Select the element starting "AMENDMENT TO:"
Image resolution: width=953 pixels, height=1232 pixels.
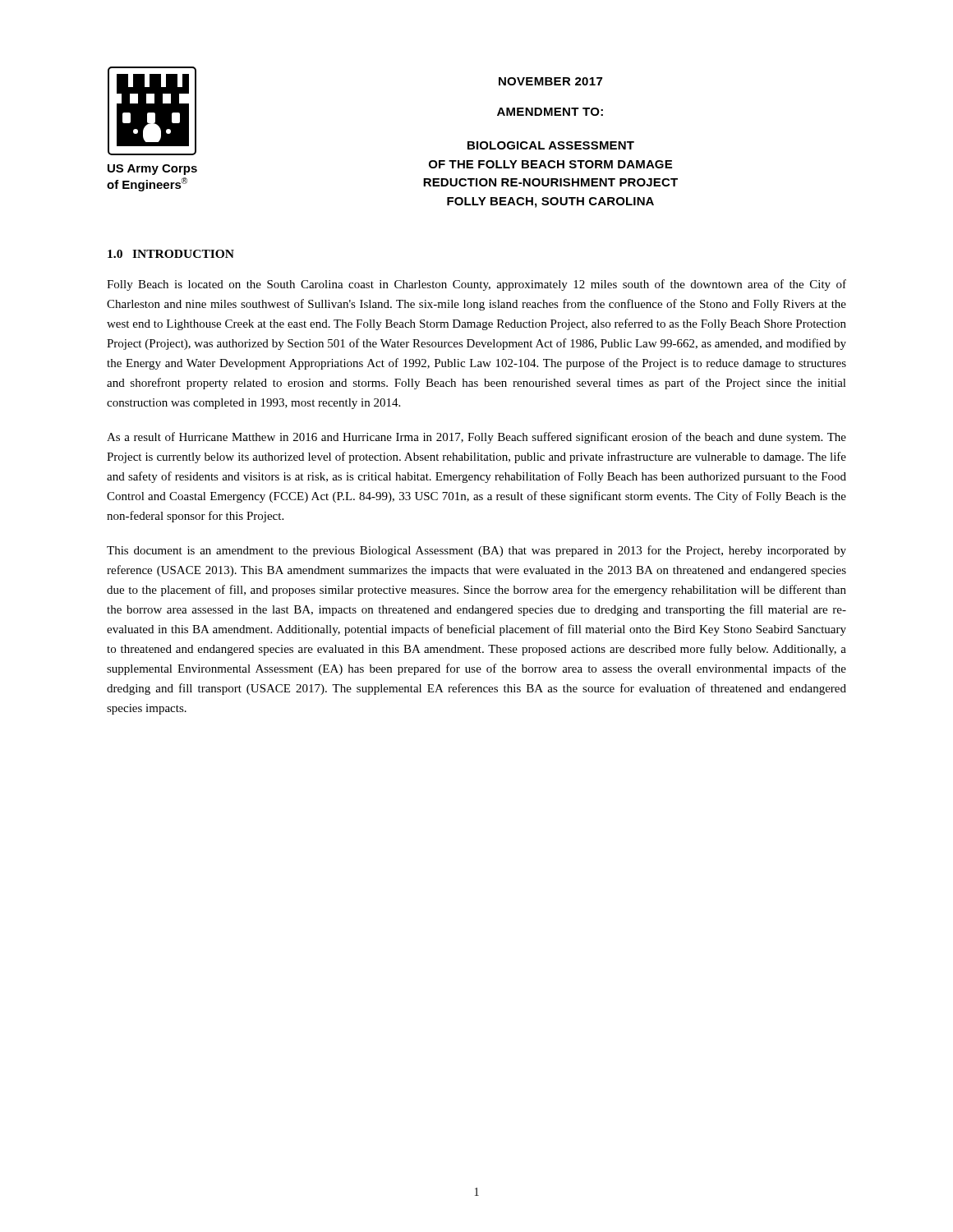550,111
